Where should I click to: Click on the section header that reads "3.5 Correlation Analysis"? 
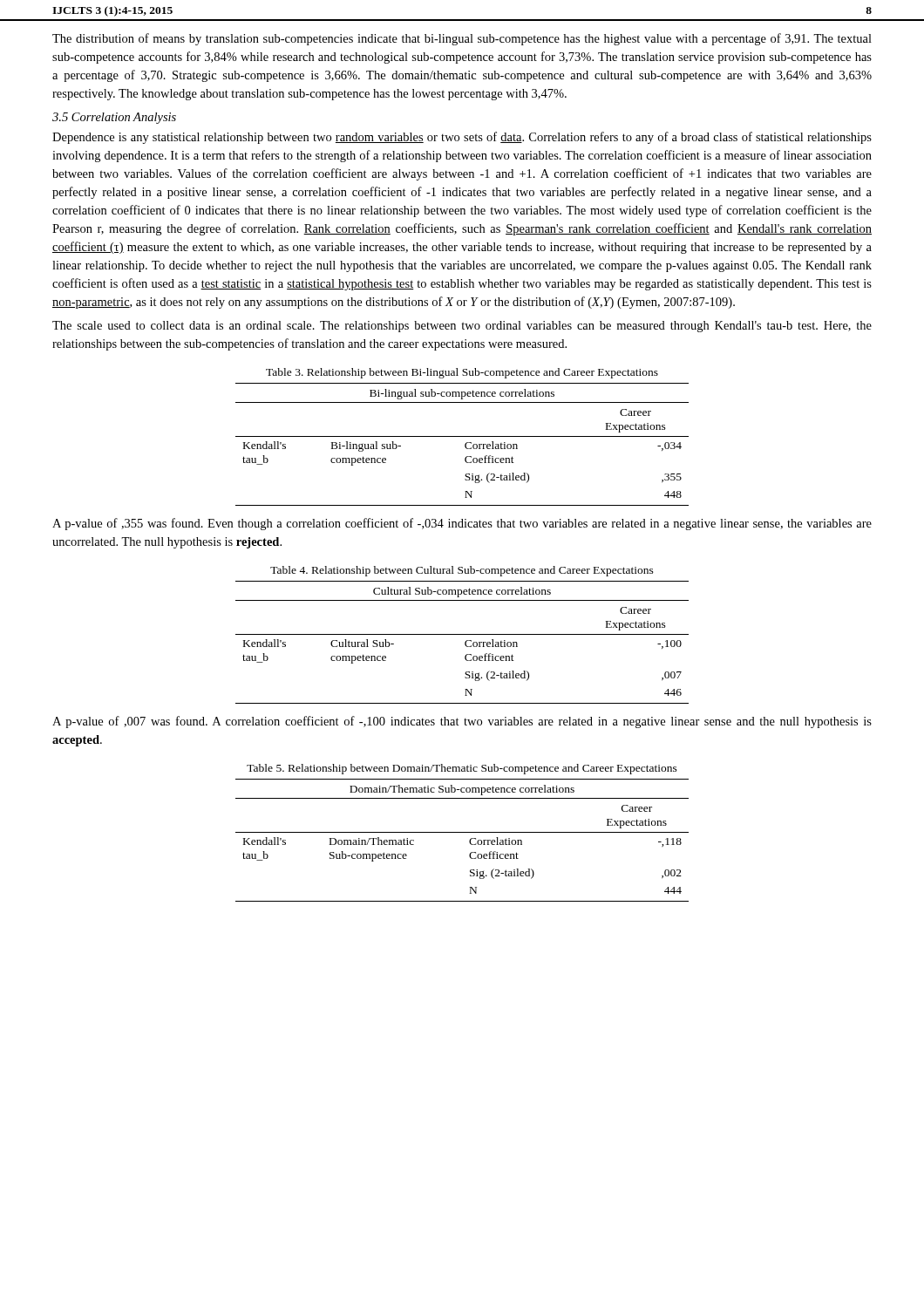(x=114, y=117)
